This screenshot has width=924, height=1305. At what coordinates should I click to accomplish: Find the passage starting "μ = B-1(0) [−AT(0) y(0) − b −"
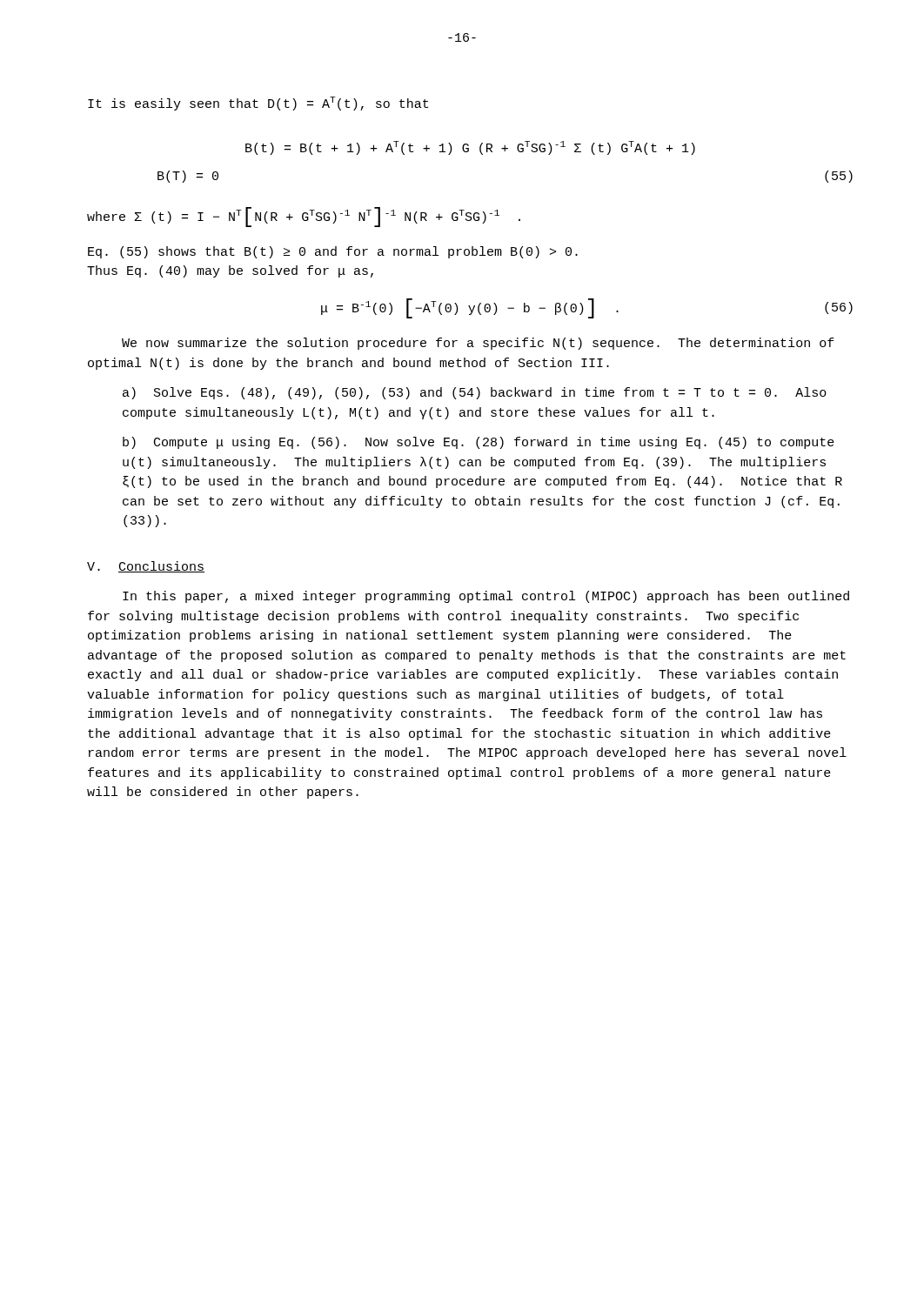587,309
